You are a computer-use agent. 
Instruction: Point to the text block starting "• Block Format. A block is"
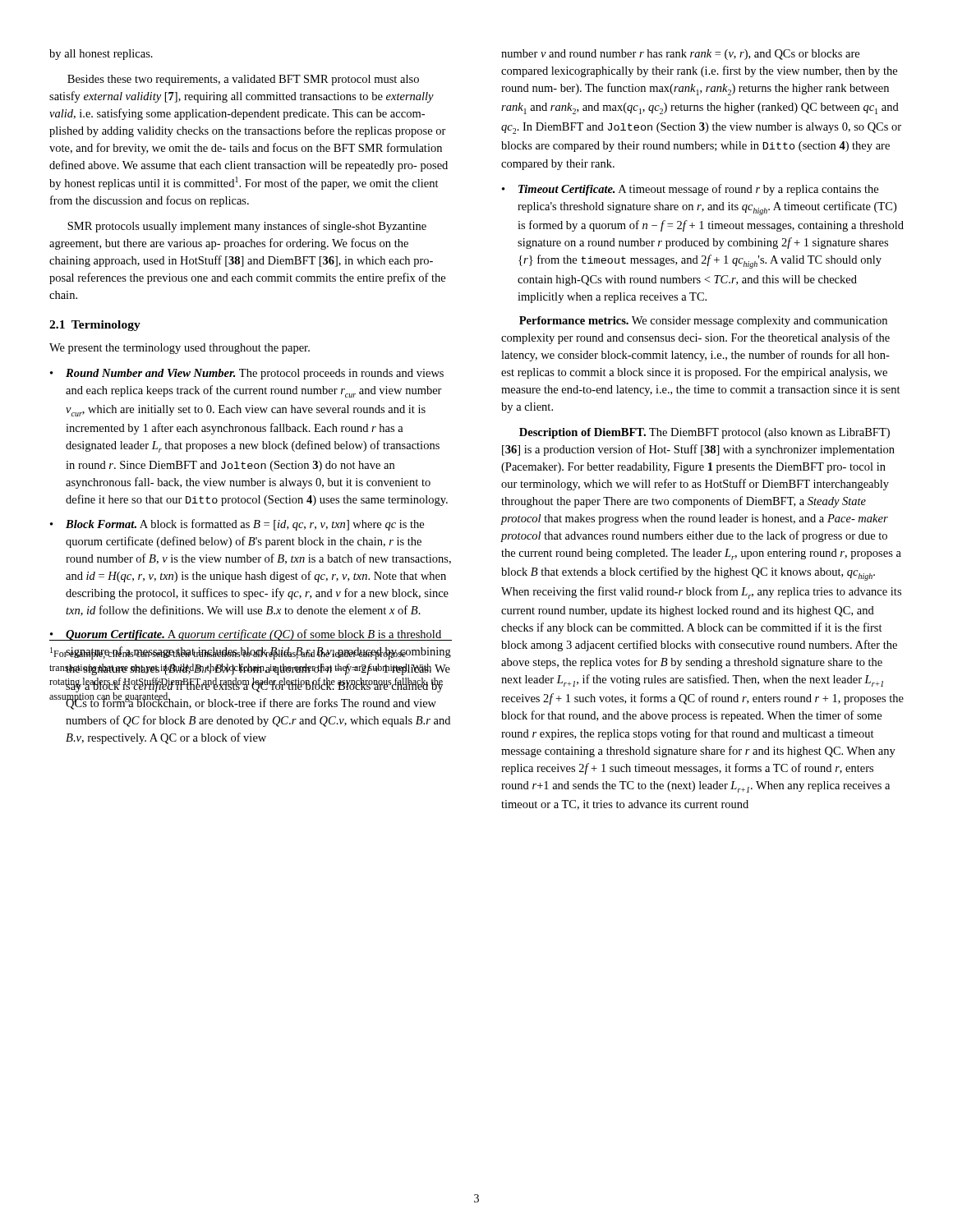click(251, 567)
